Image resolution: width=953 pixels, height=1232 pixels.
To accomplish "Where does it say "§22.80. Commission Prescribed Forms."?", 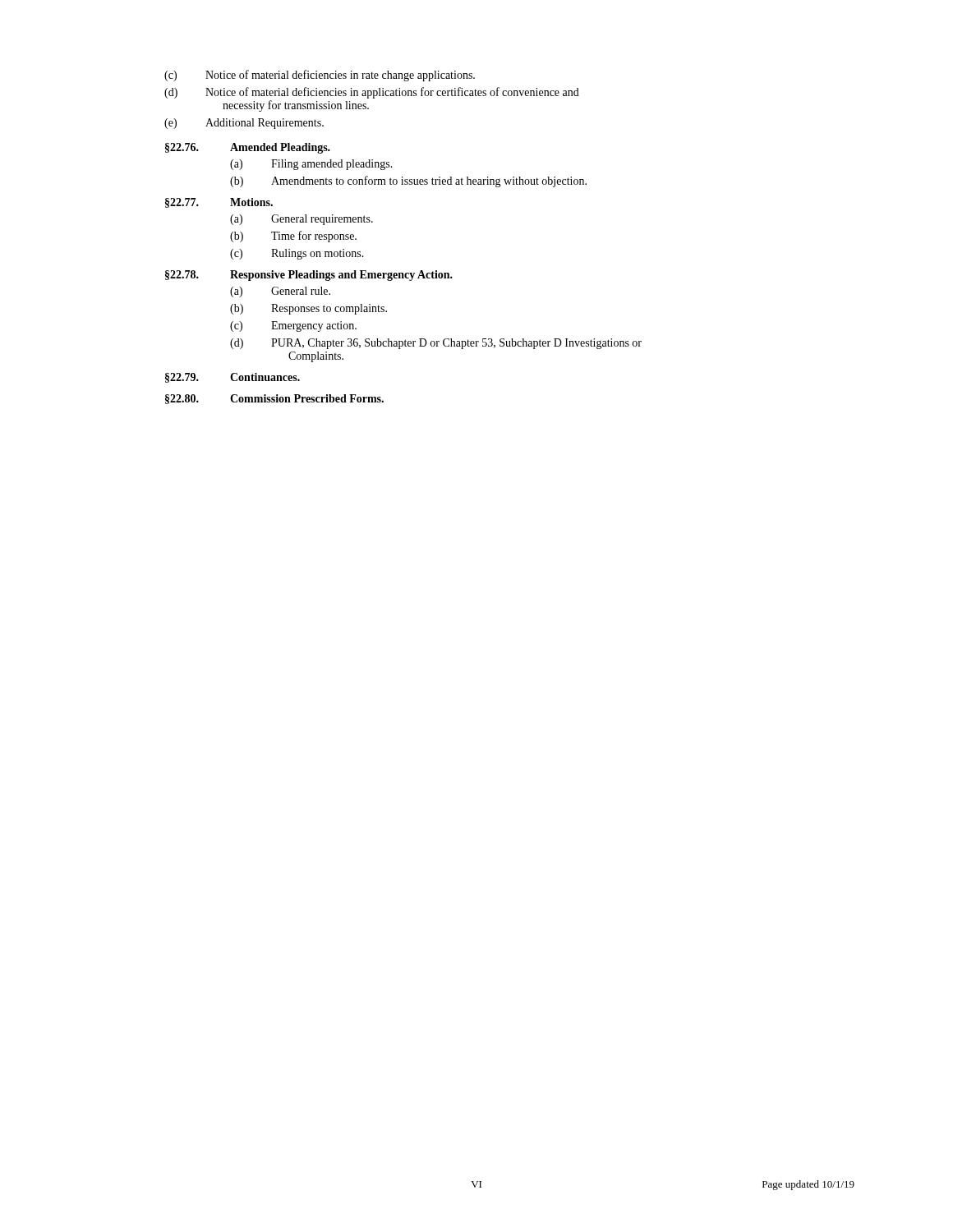I will point(274,399).
